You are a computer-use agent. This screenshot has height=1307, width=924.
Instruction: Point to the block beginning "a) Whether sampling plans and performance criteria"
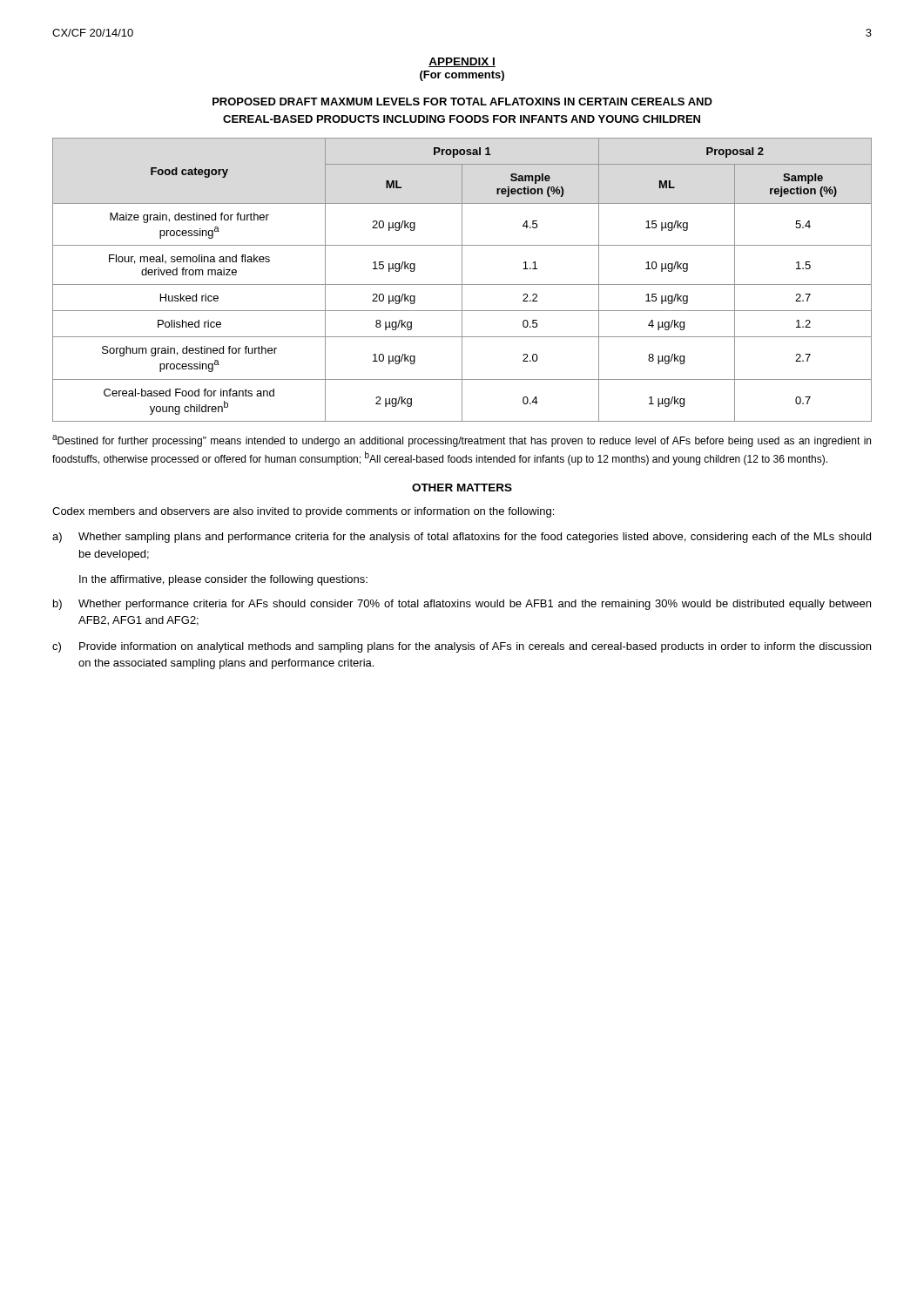[x=462, y=545]
